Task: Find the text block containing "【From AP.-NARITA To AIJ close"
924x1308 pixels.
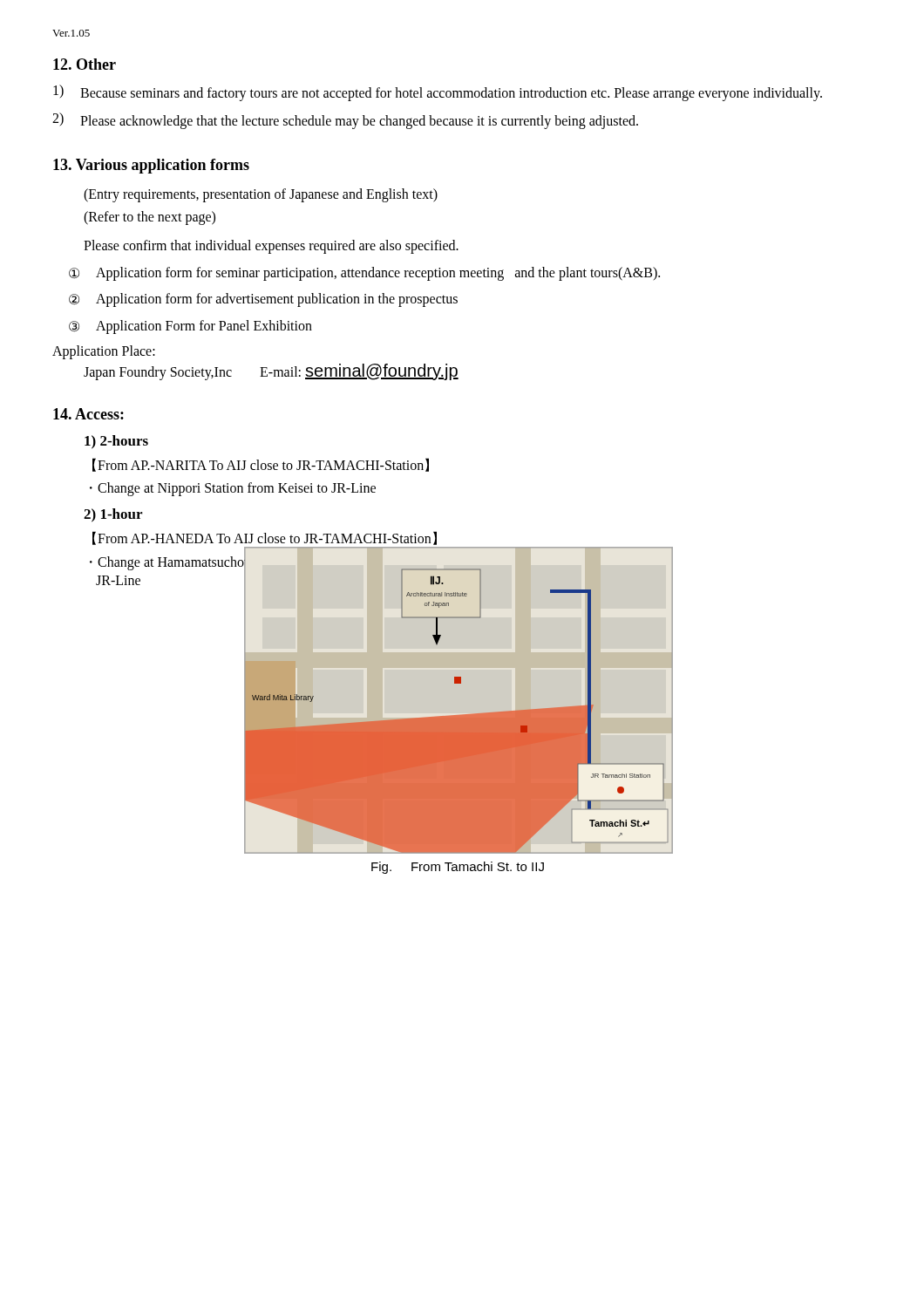Action: pyautogui.click(x=261, y=465)
